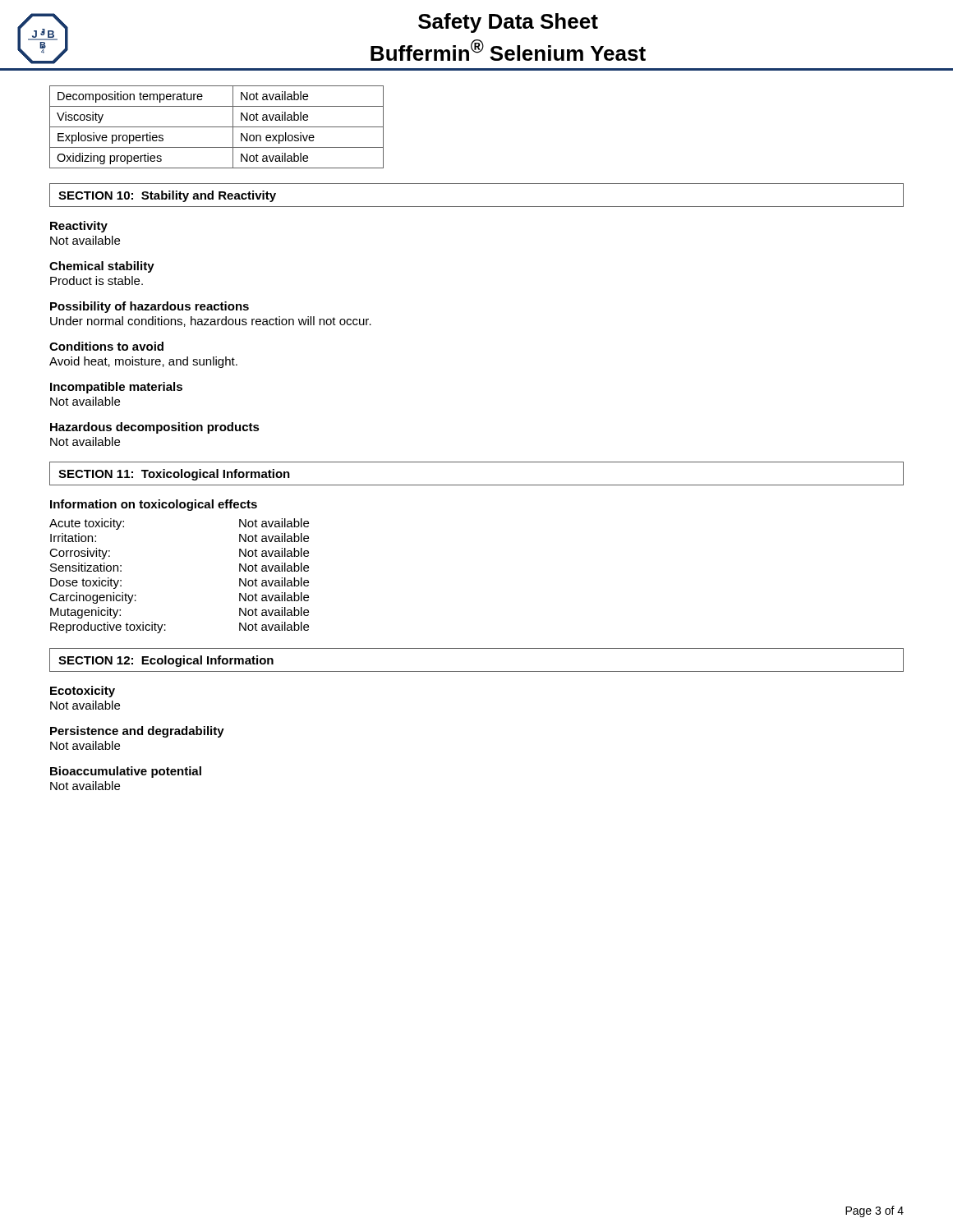Point to the region starting "Hazardous decomposition products"
Viewport: 953px width, 1232px height.
point(155,428)
